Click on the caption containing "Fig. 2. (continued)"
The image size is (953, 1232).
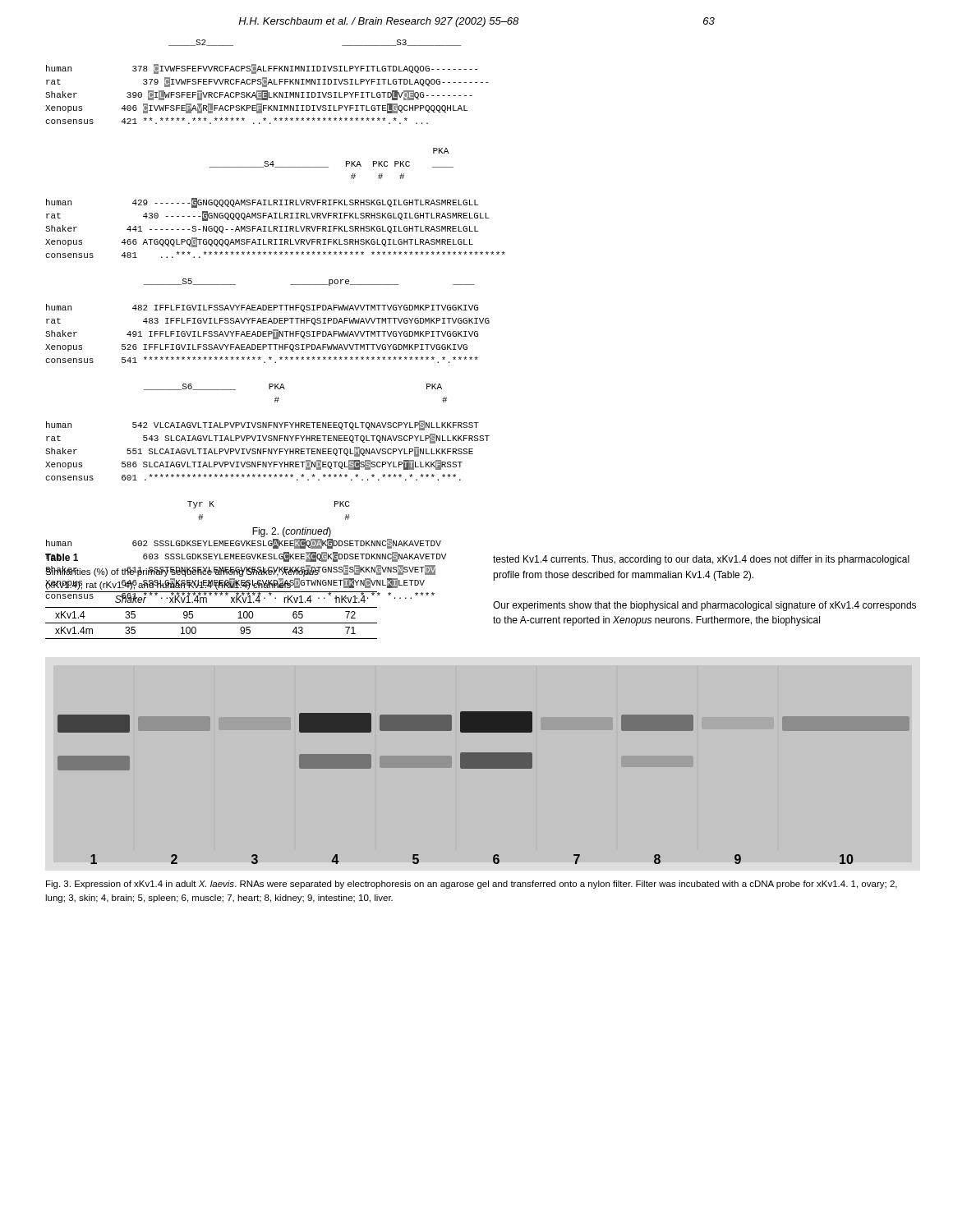tap(292, 531)
